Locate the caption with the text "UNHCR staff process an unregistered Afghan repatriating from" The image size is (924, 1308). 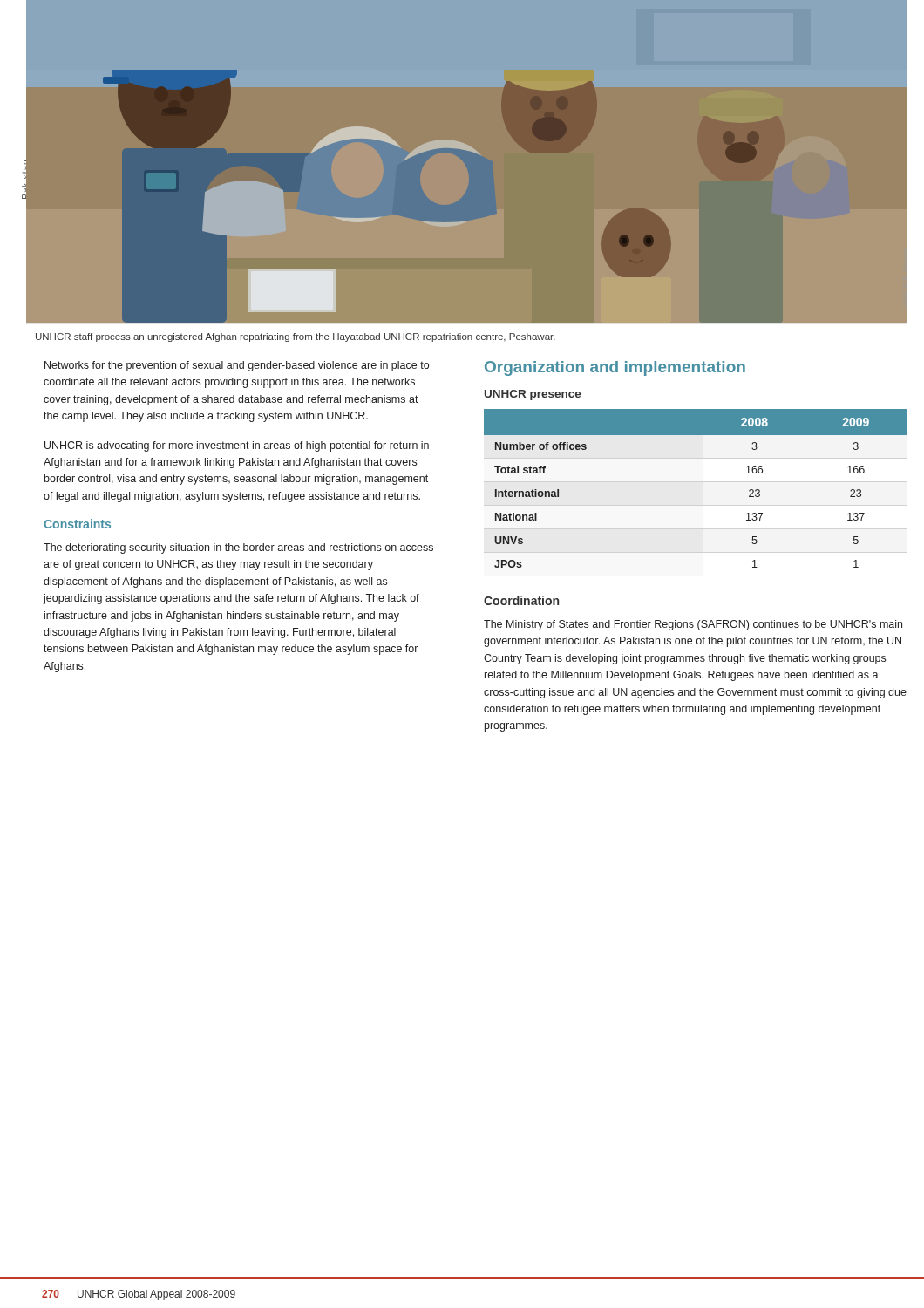point(295,337)
